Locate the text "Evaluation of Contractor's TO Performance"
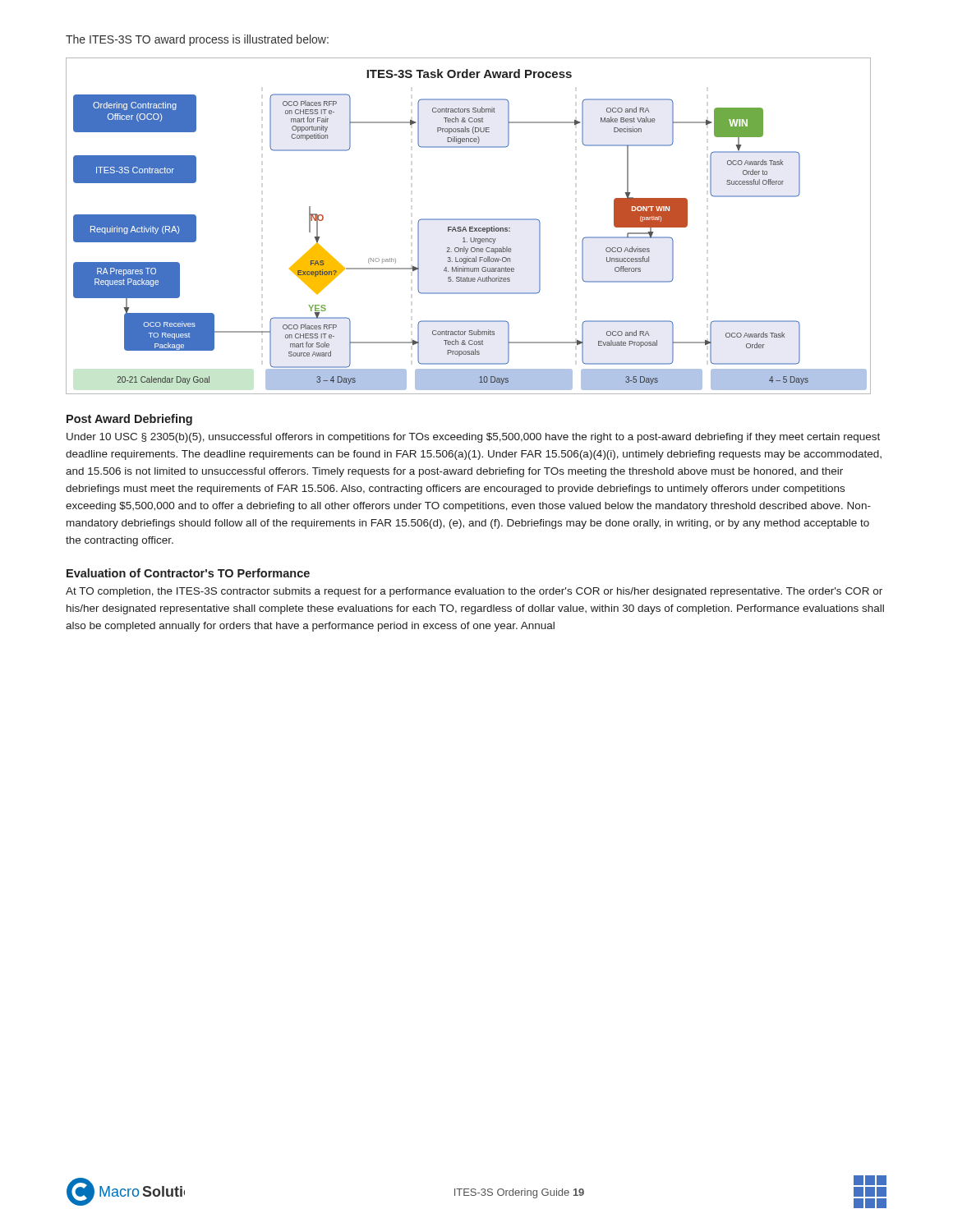 click(x=188, y=574)
